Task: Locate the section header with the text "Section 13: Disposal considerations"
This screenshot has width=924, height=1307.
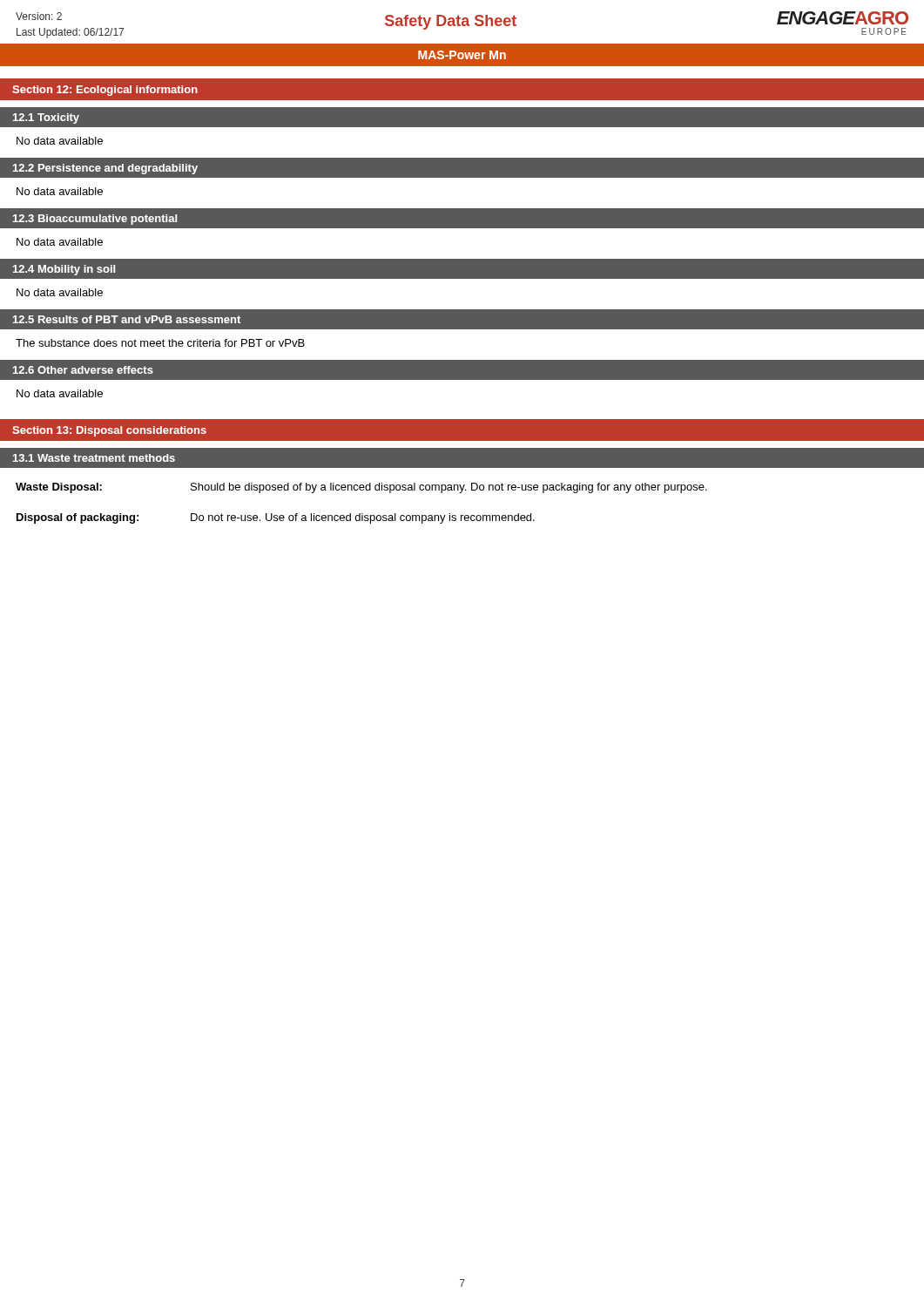Action: click(x=109, y=430)
